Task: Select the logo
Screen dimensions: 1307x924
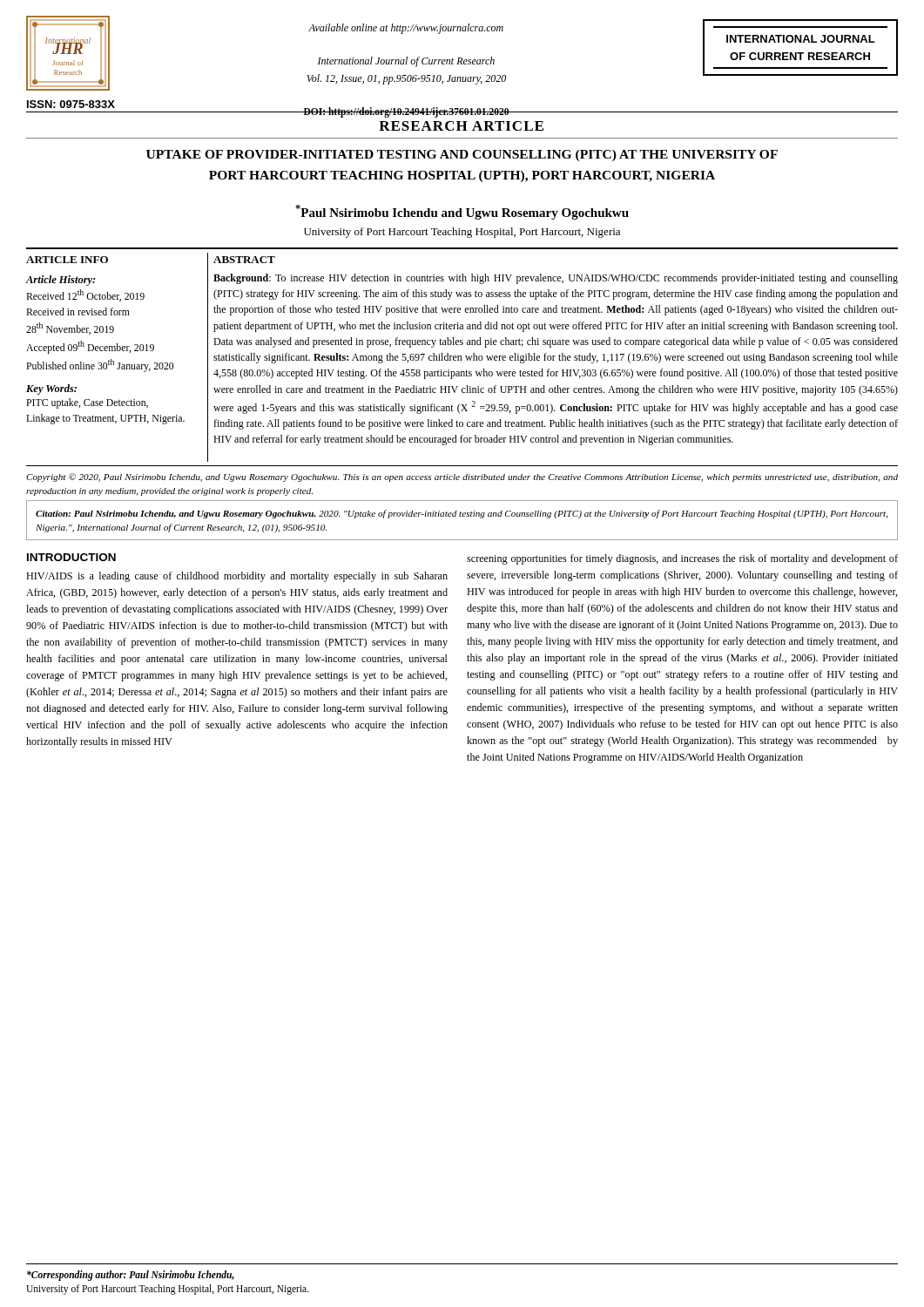Action: point(68,55)
